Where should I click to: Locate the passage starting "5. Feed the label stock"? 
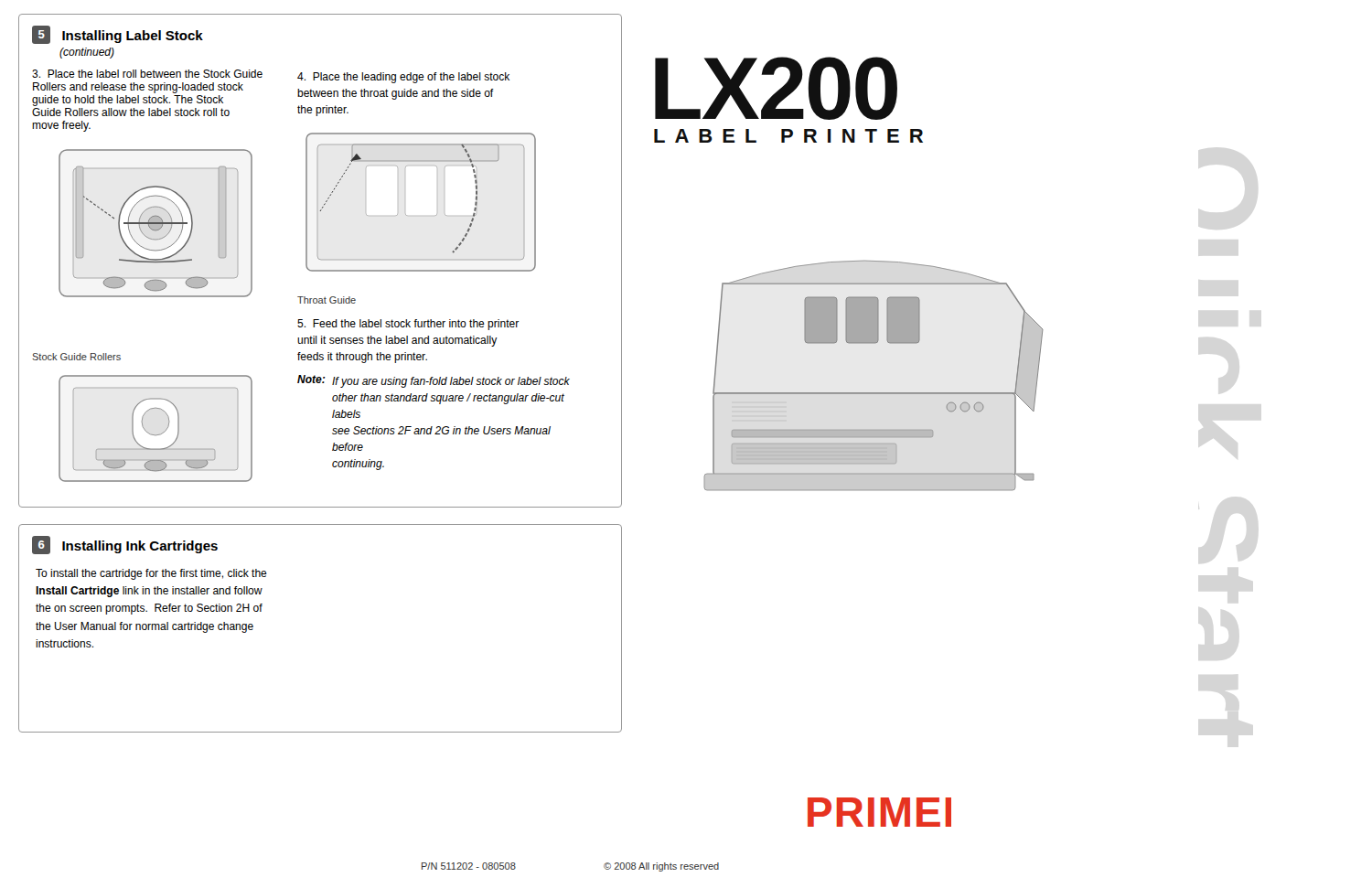click(408, 340)
